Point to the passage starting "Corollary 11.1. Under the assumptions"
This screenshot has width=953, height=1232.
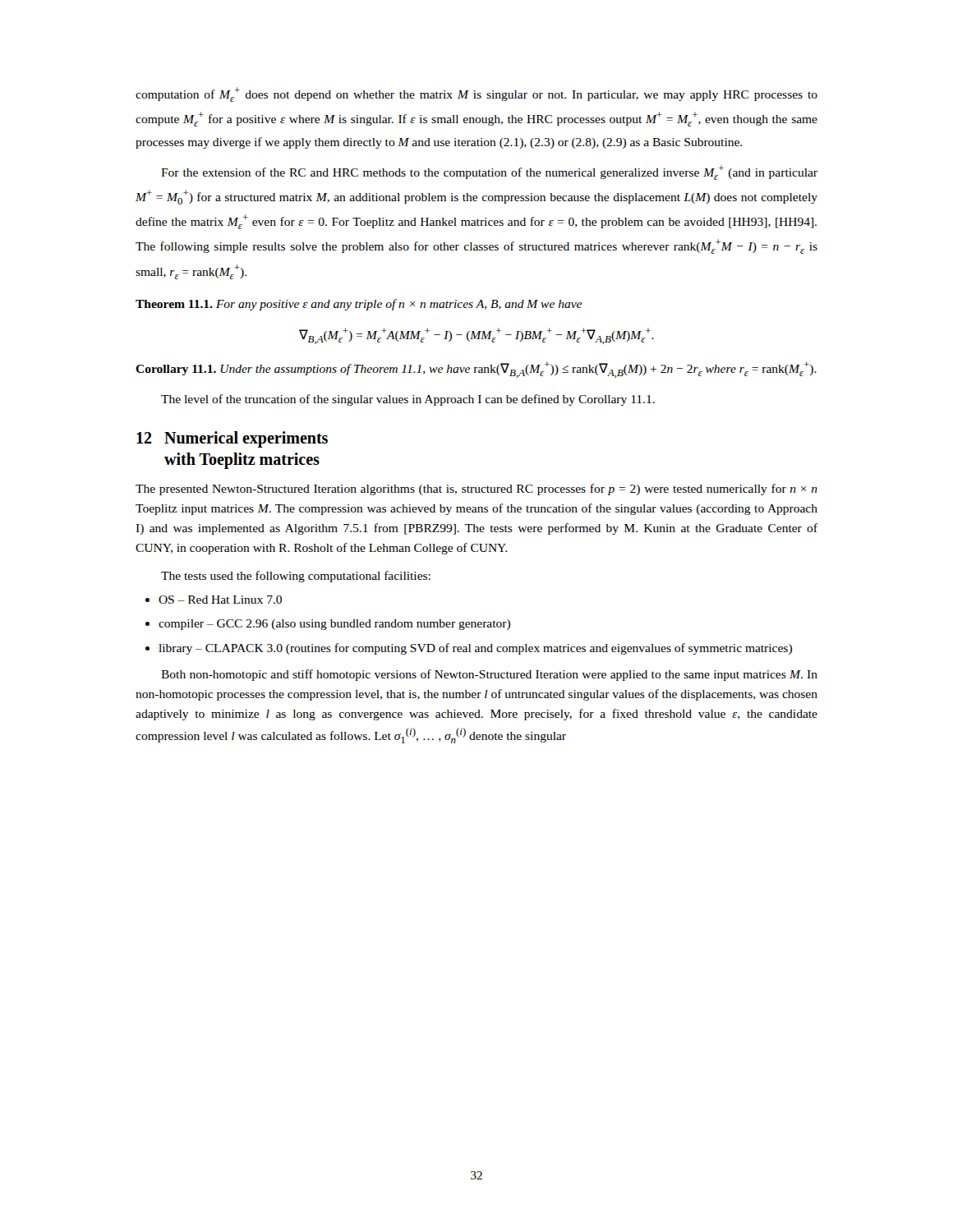[476, 369]
